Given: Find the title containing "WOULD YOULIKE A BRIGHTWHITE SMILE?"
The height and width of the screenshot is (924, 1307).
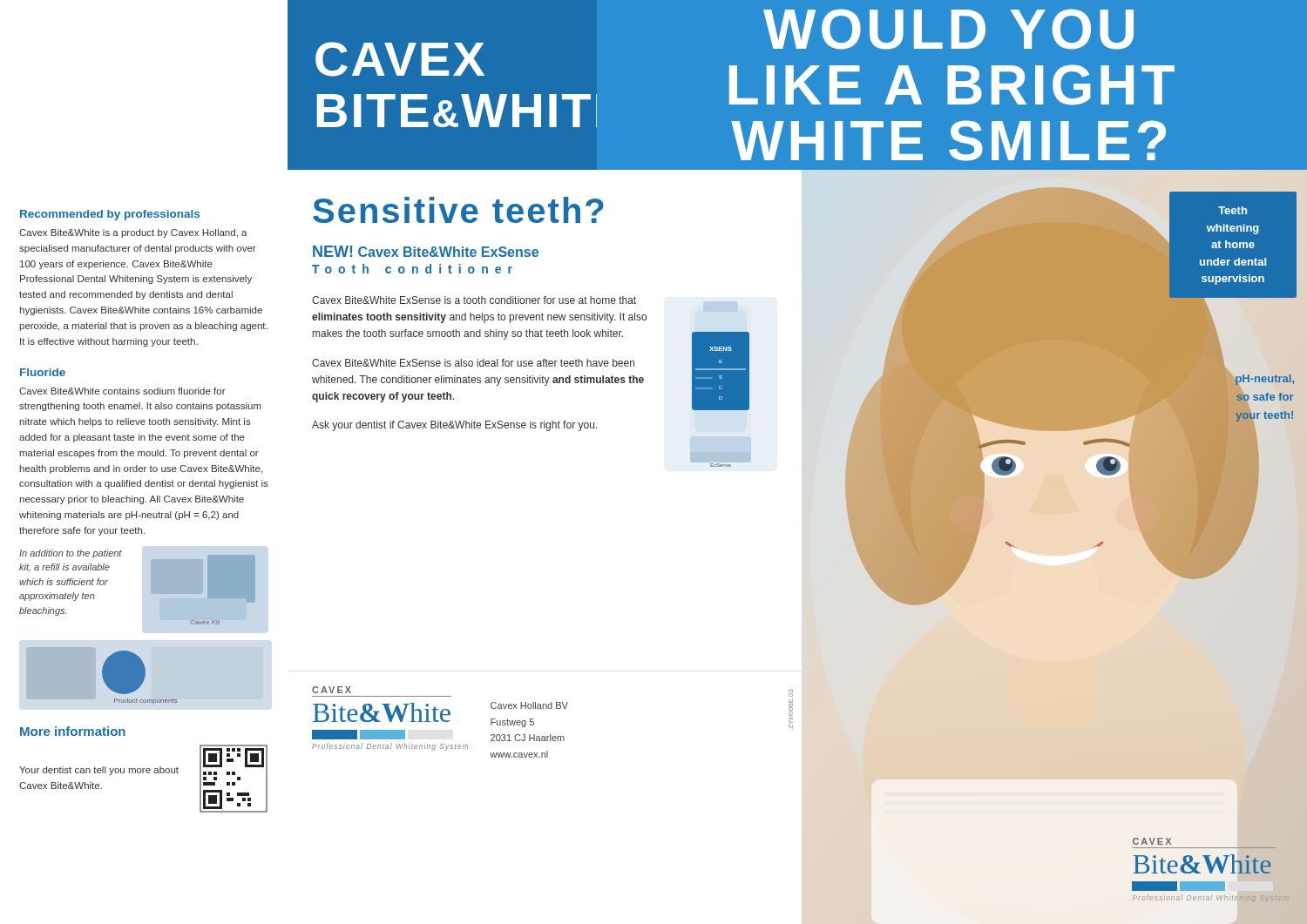Looking at the screenshot, I should tap(952, 85).
